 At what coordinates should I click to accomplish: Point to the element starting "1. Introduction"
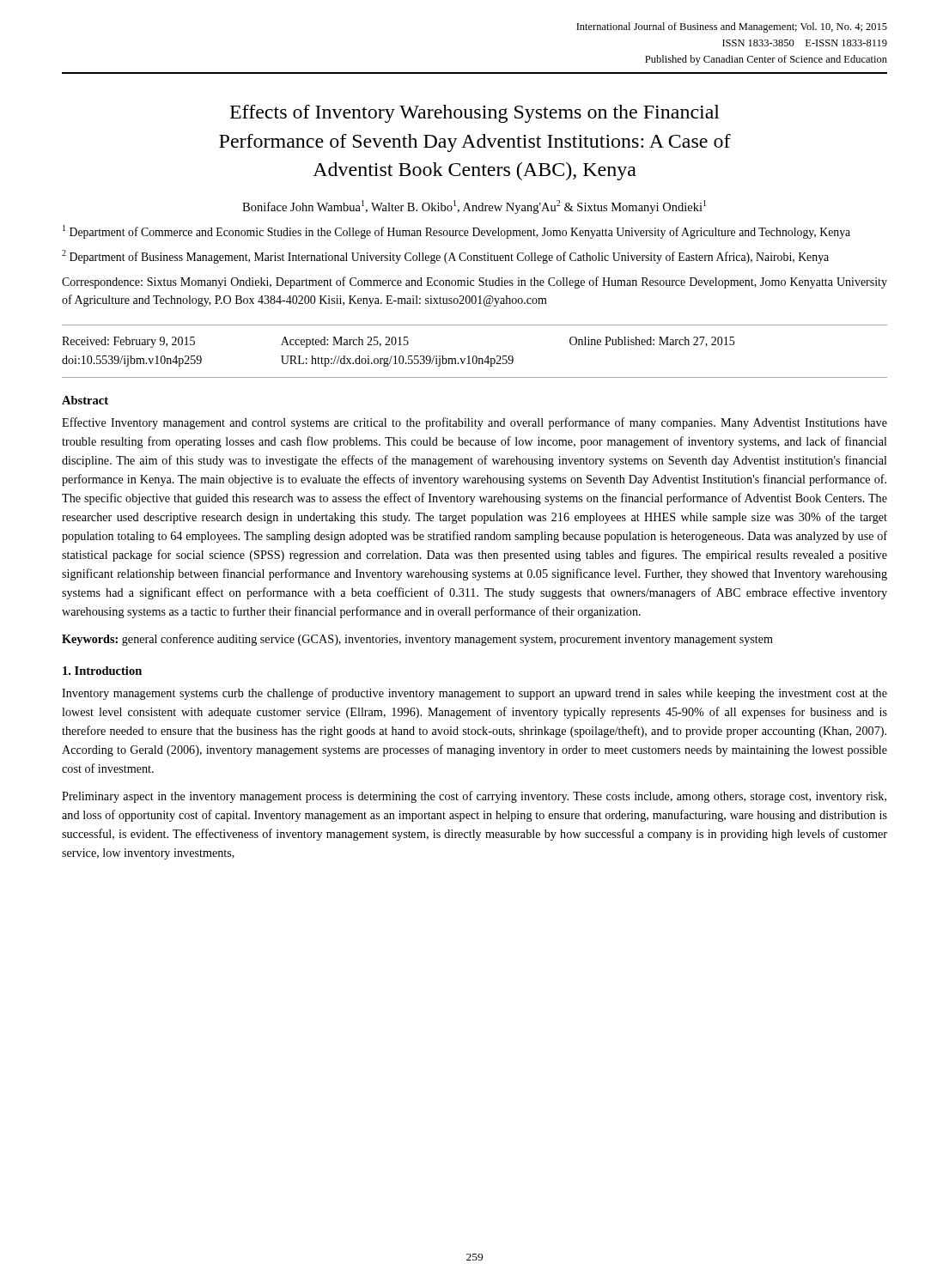(102, 671)
